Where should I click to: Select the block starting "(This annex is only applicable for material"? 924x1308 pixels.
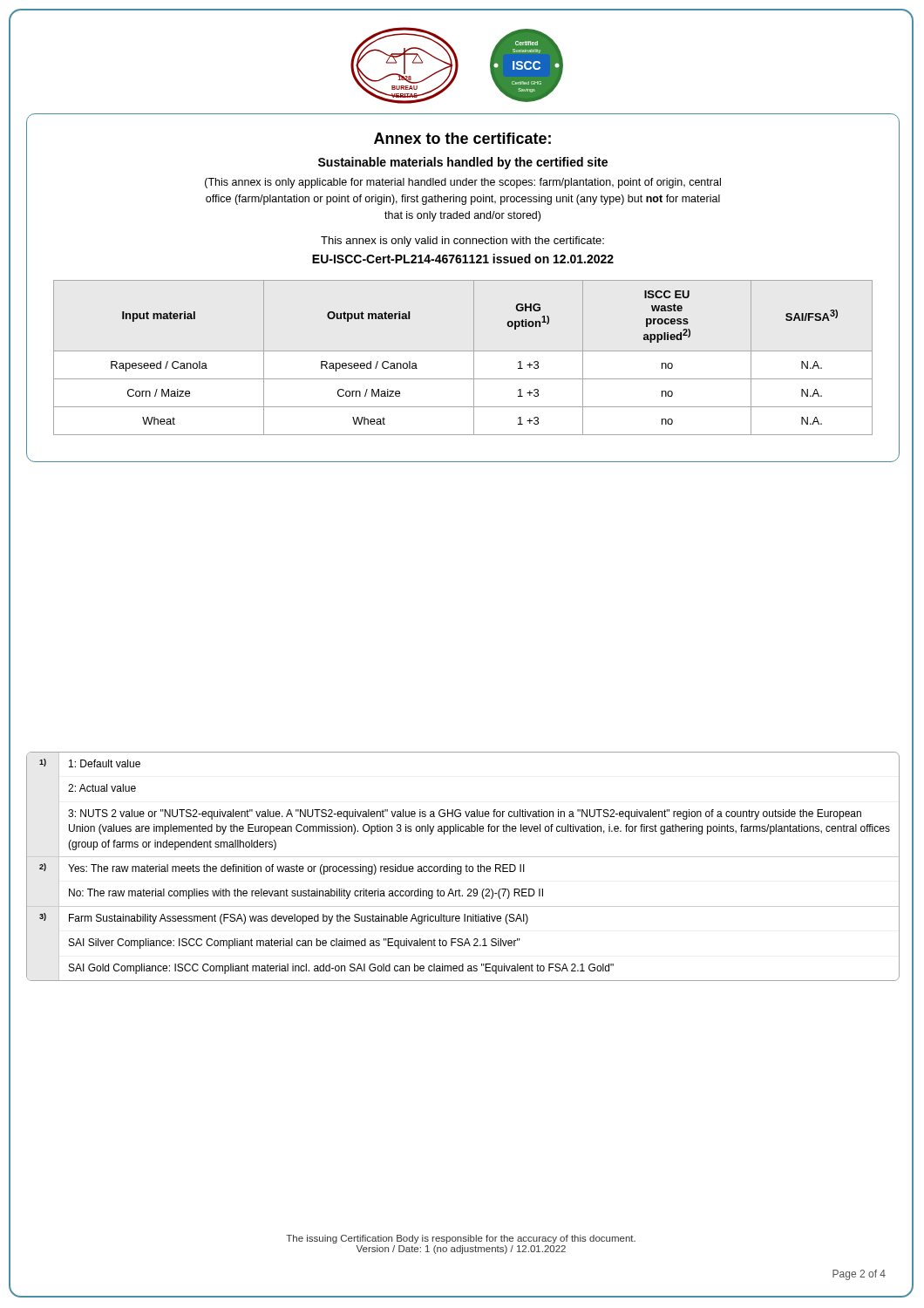click(x=463, y=199)
